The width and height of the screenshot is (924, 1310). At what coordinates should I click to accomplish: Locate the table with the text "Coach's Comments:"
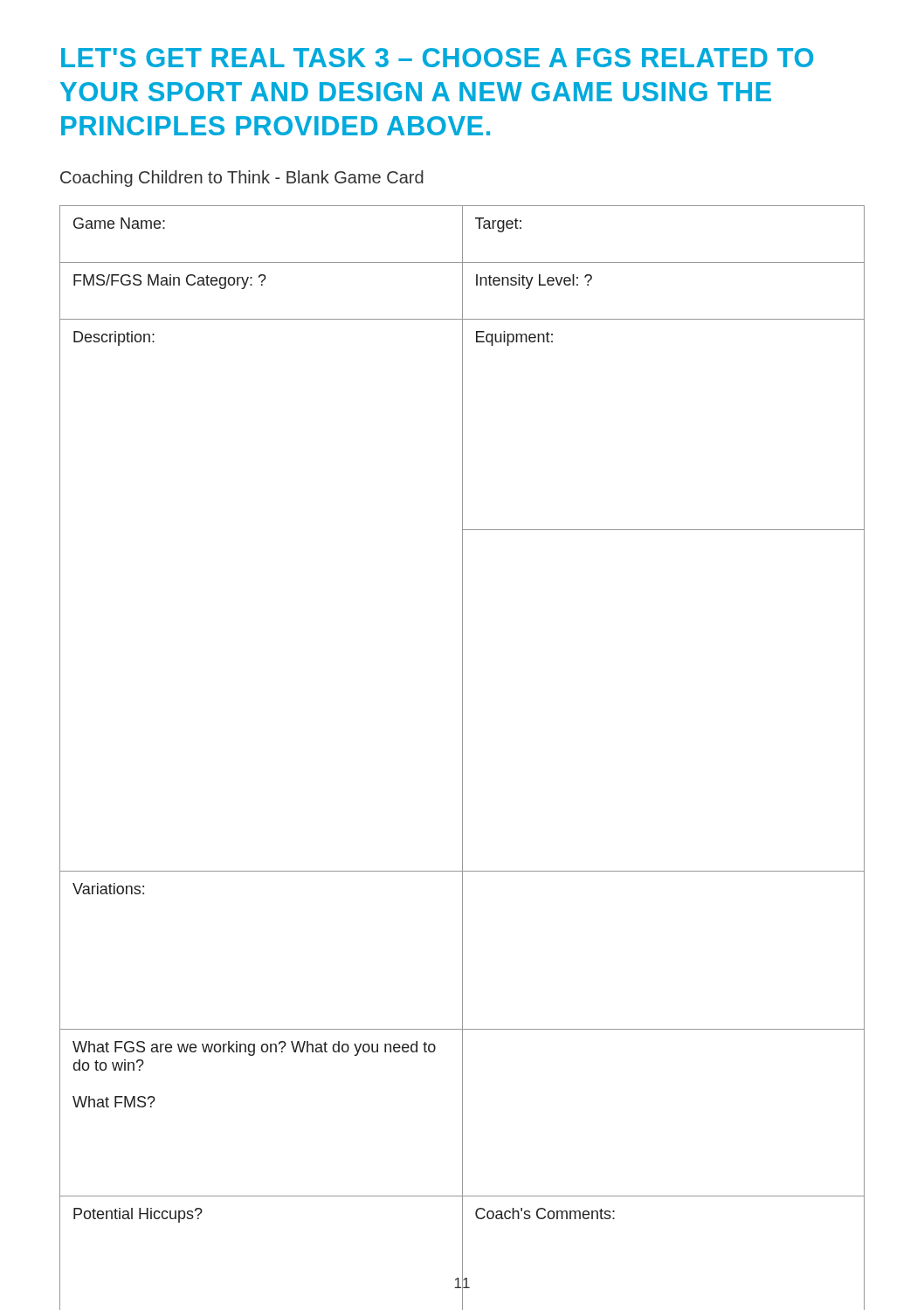(462, 758)
